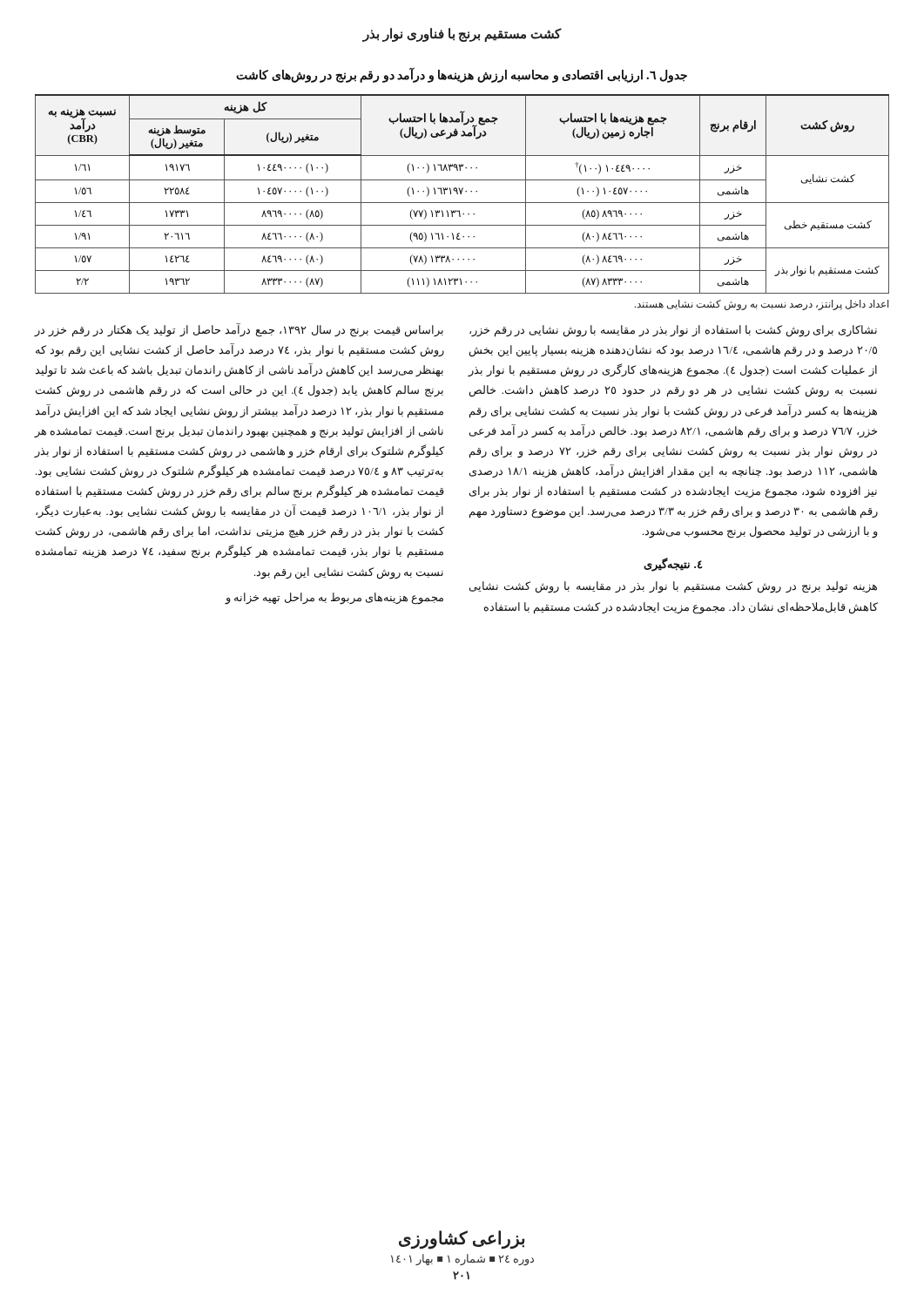This screenshot has width=924, height=1307.
Task: Click on the block starting "٤. نتیجه‌گیری"
Action: (x=673, y=564)
